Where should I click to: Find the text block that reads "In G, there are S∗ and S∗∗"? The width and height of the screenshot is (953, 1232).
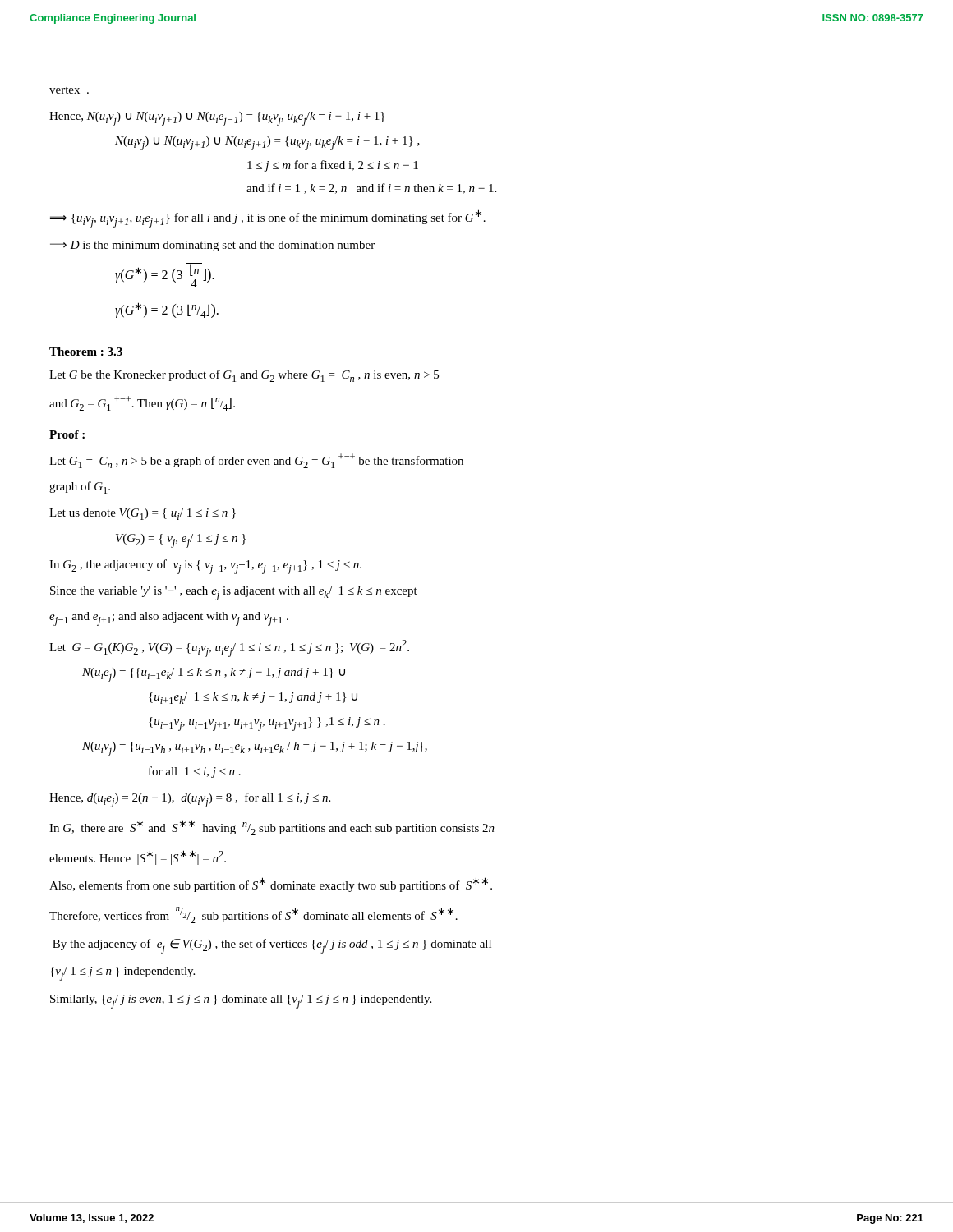coord(272,828)
